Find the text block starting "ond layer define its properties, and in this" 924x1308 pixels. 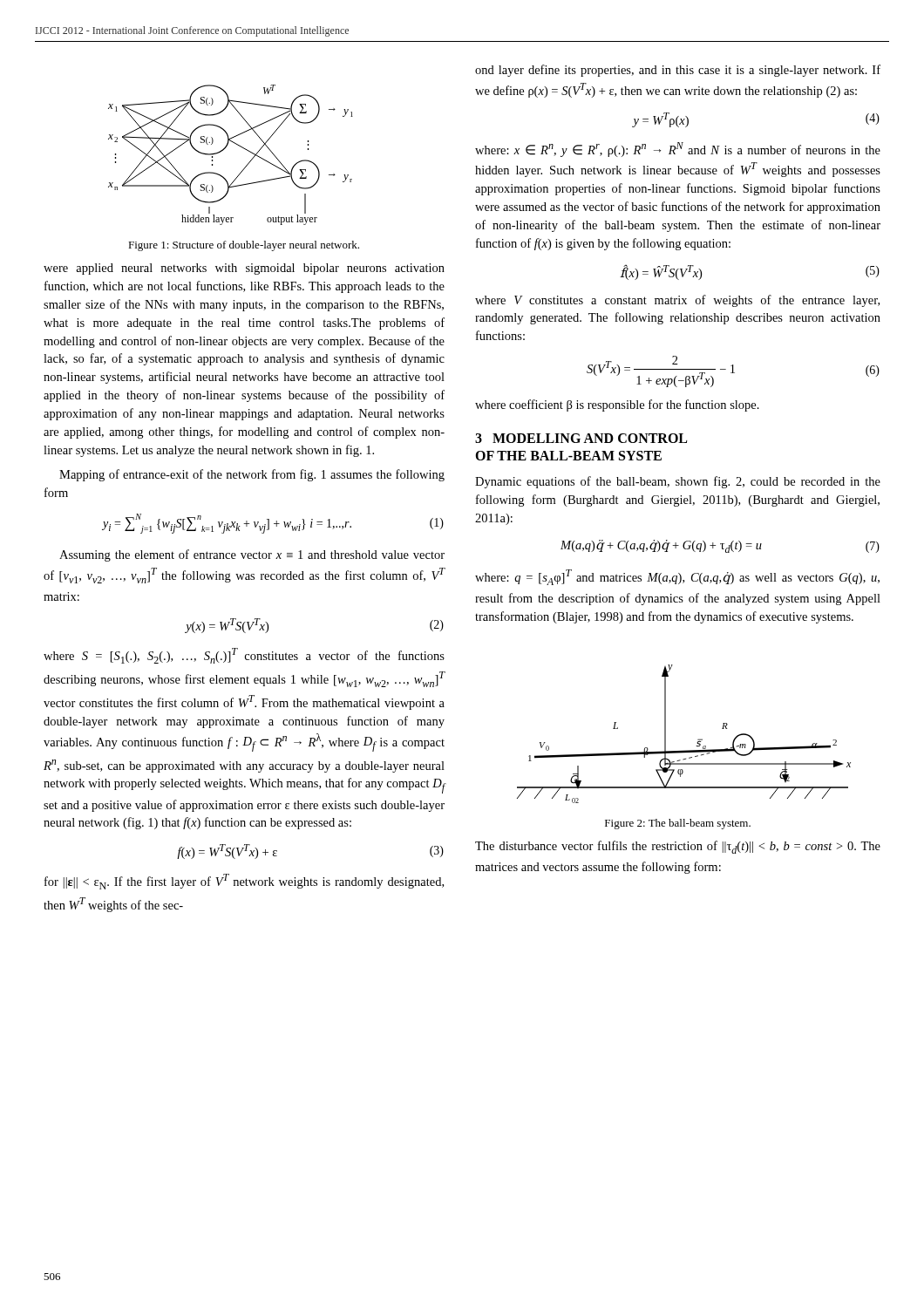click(678, 80)
